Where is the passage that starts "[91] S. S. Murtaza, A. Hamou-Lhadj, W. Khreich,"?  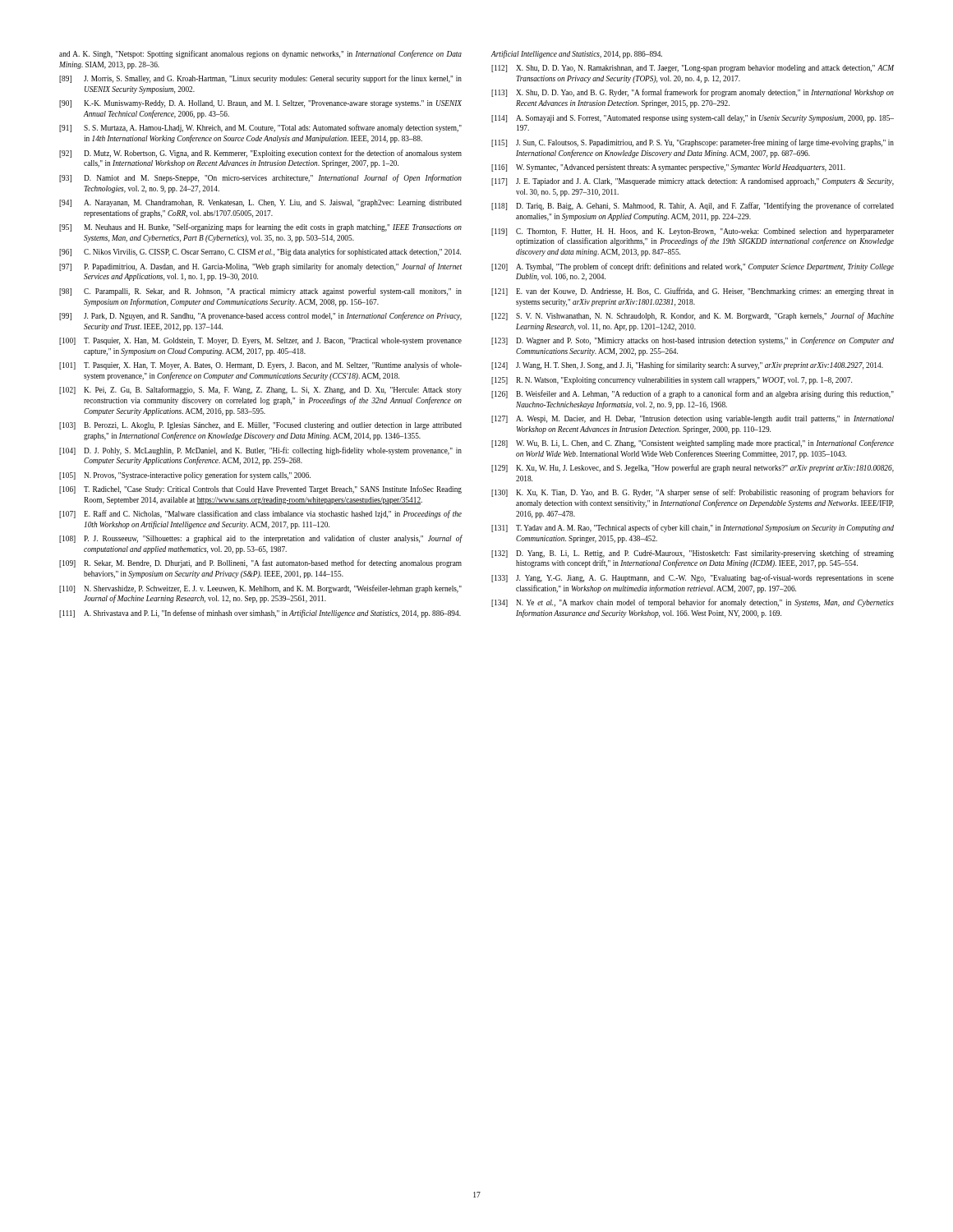pyautogui.click(x=260, y=134)
